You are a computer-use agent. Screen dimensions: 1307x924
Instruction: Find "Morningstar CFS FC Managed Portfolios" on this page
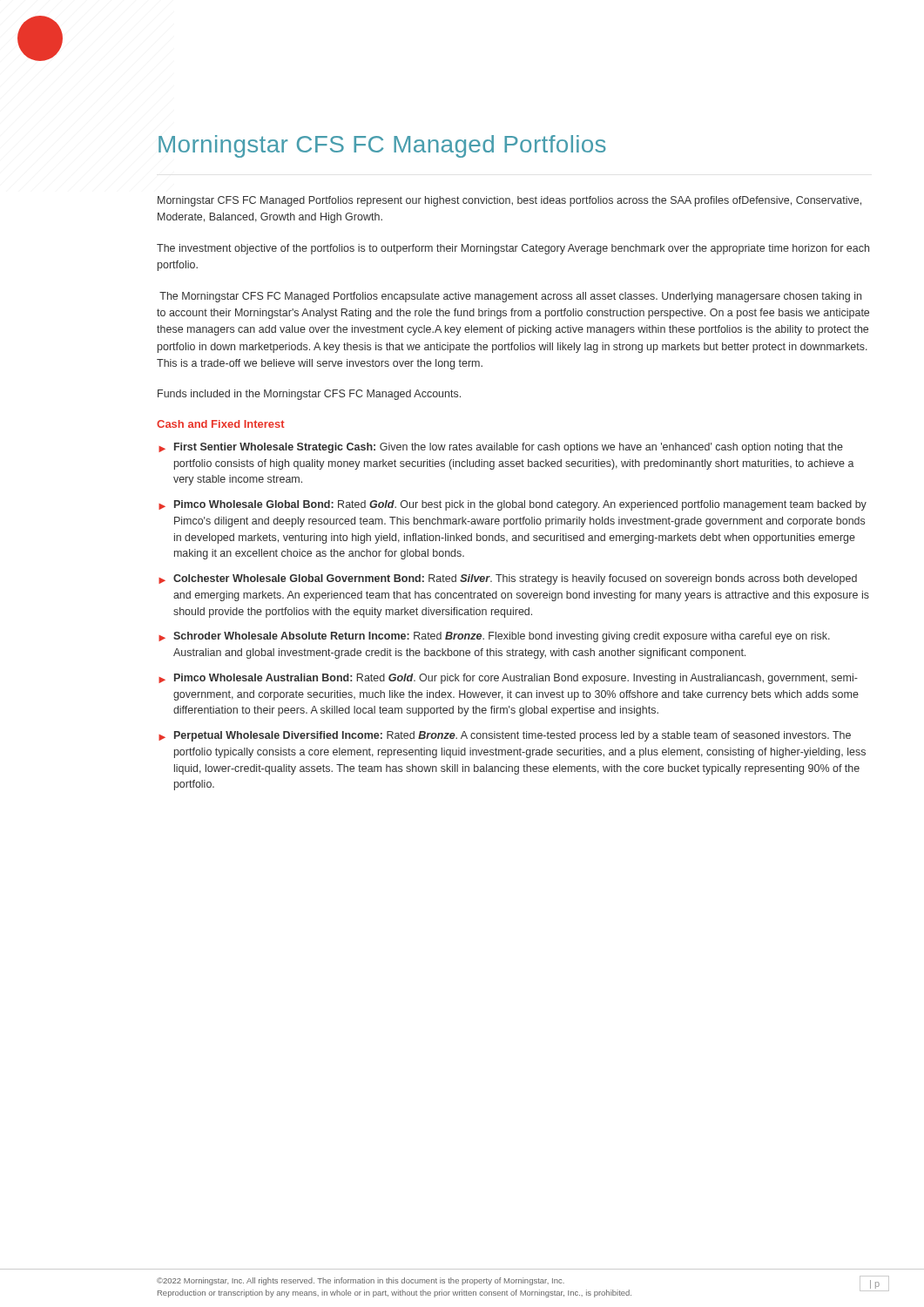[514, 145]
